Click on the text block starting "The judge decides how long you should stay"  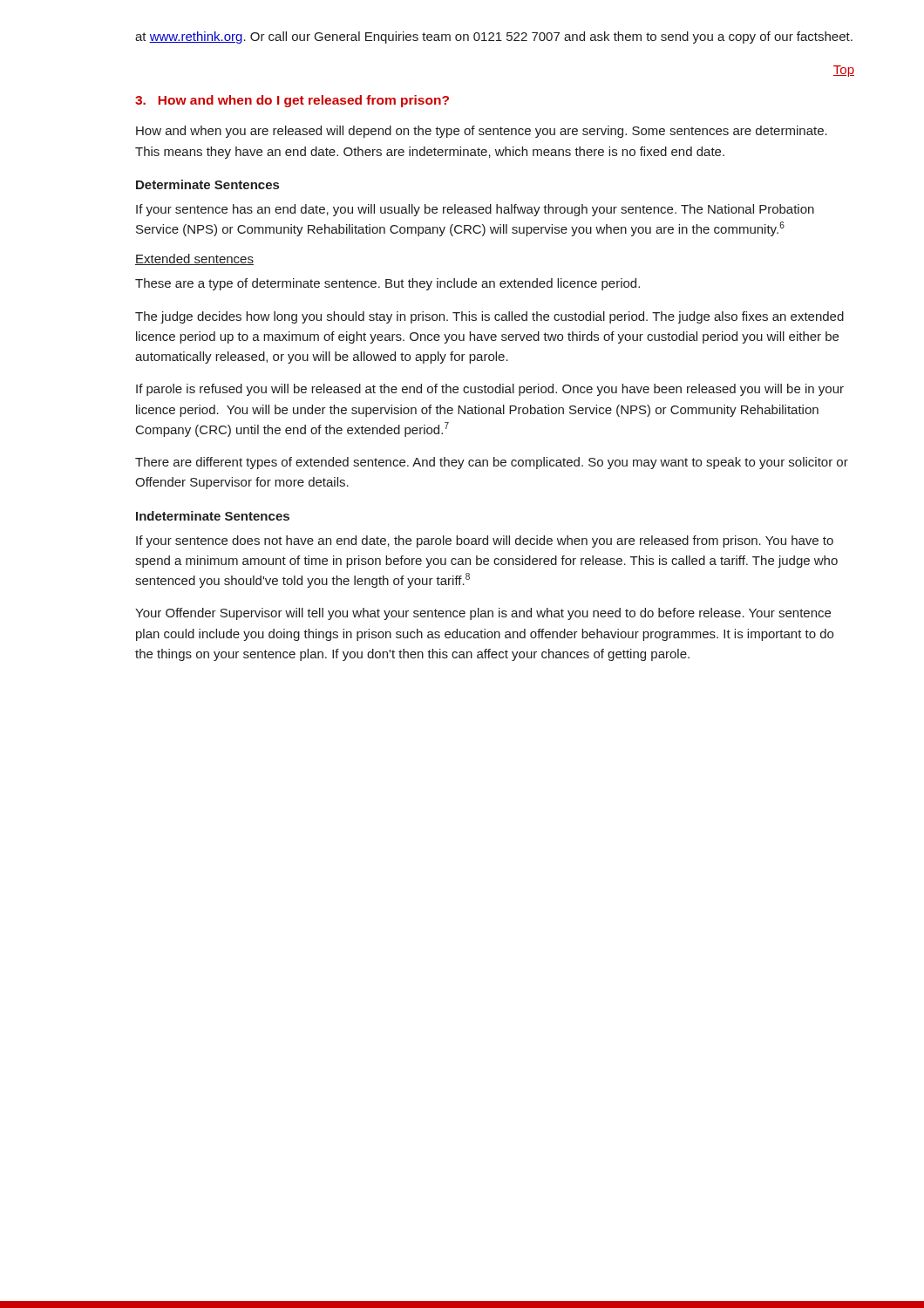490,336
